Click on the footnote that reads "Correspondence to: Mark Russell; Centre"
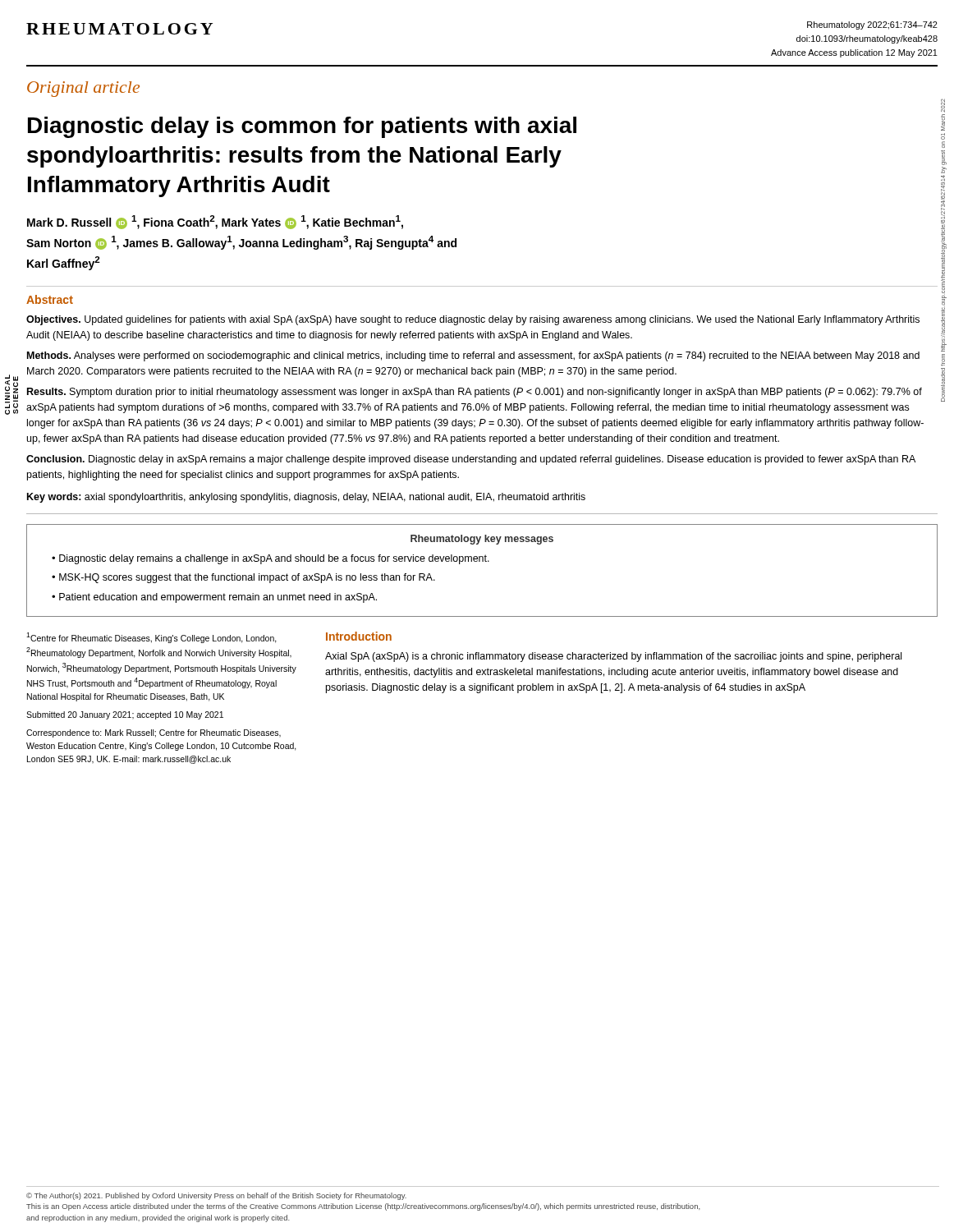954x1232 pixels. click(166, 746)
